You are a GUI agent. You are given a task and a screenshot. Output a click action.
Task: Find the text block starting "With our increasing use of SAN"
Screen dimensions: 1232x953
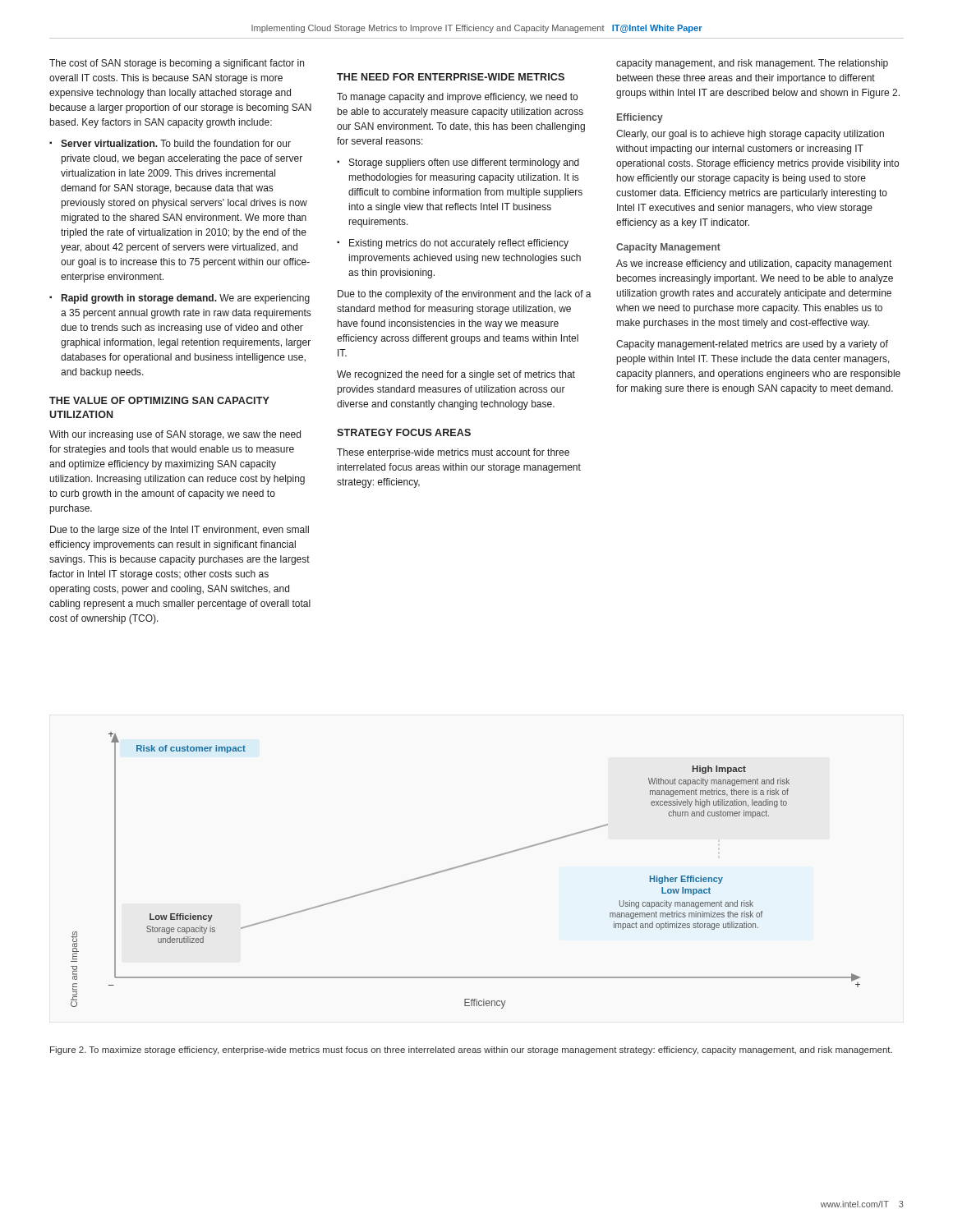[x=177, y=471]
